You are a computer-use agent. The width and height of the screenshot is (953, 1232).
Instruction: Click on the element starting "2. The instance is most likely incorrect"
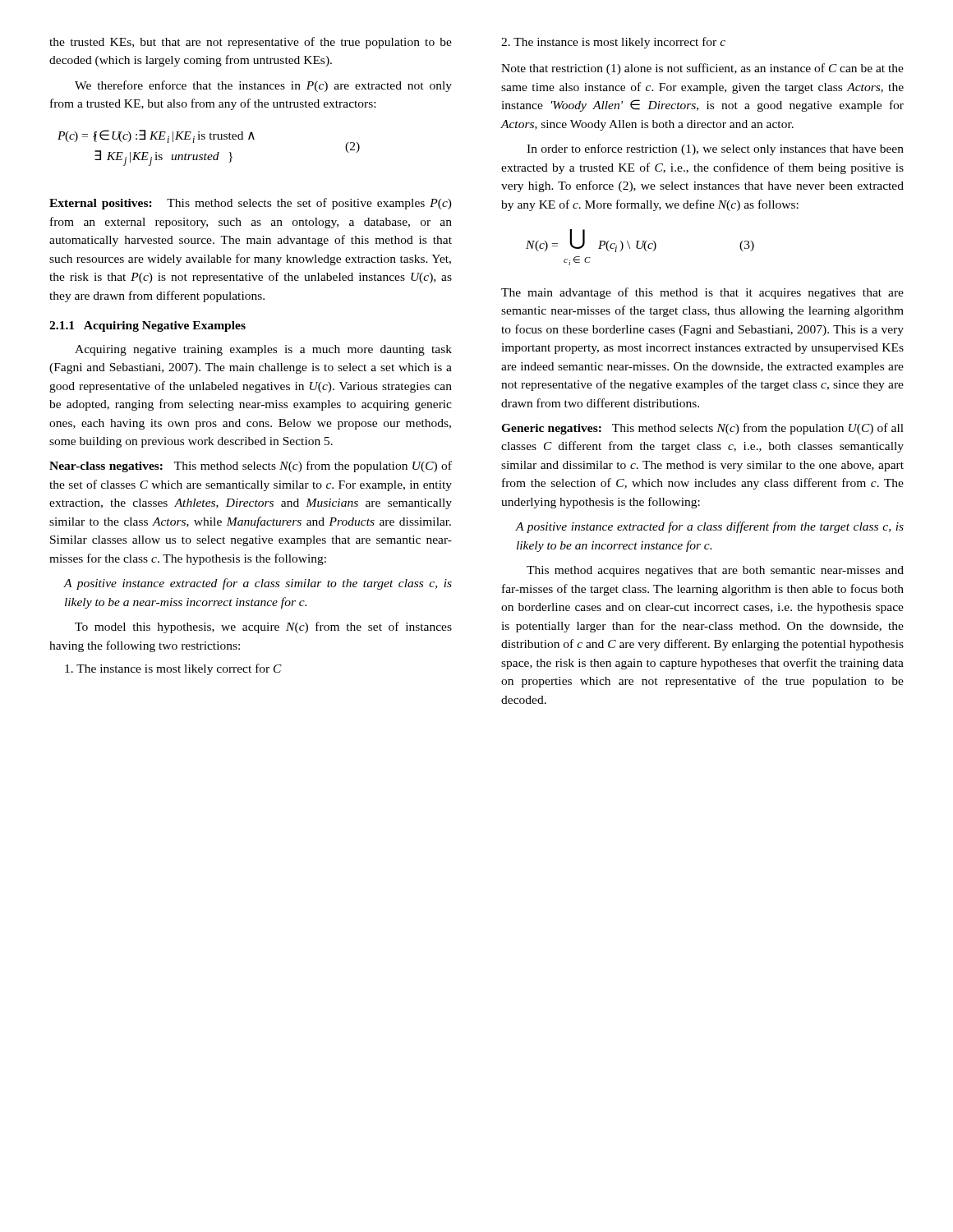pos(702,42)
